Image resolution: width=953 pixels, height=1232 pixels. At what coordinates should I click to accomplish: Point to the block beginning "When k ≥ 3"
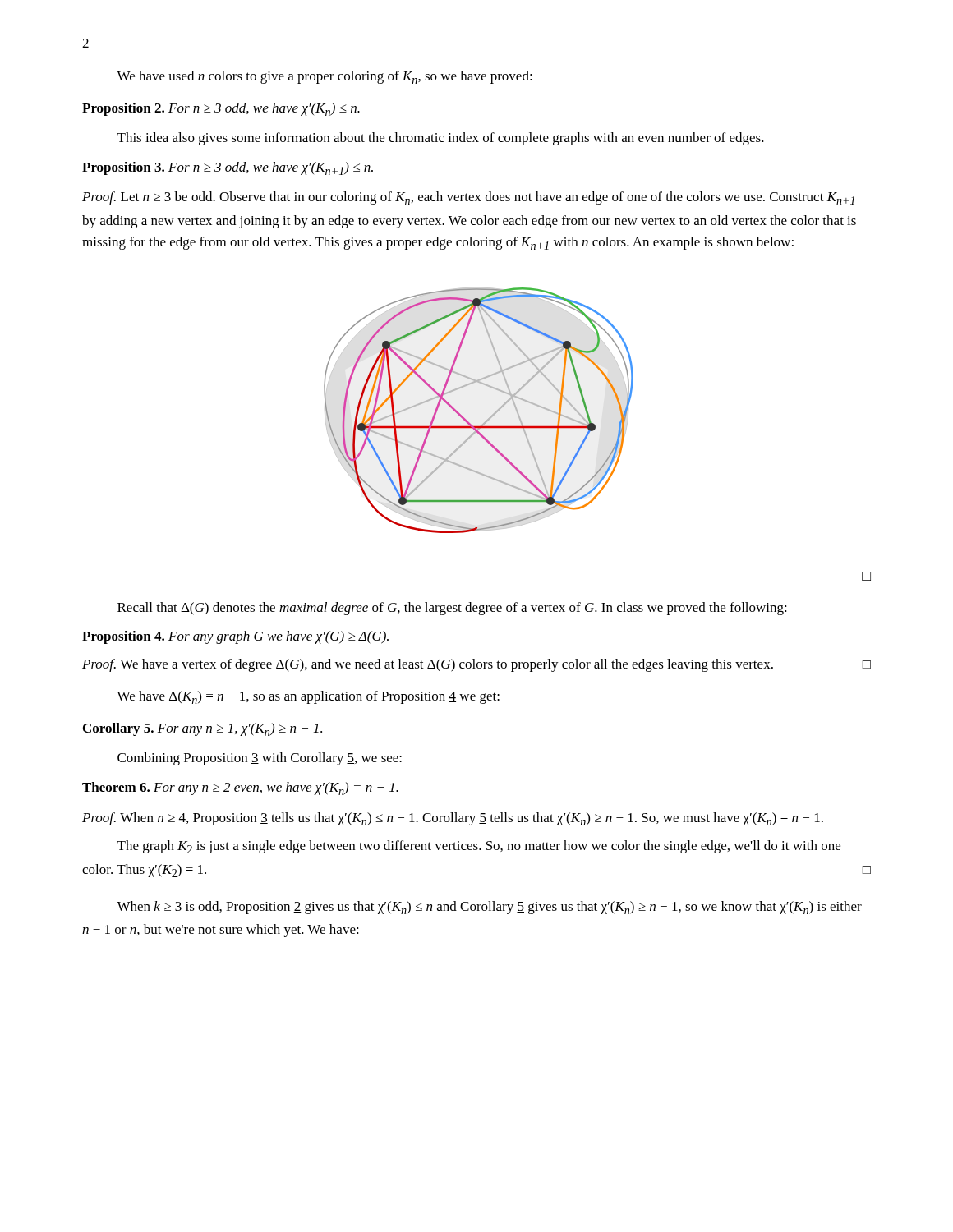pos(476,918)
